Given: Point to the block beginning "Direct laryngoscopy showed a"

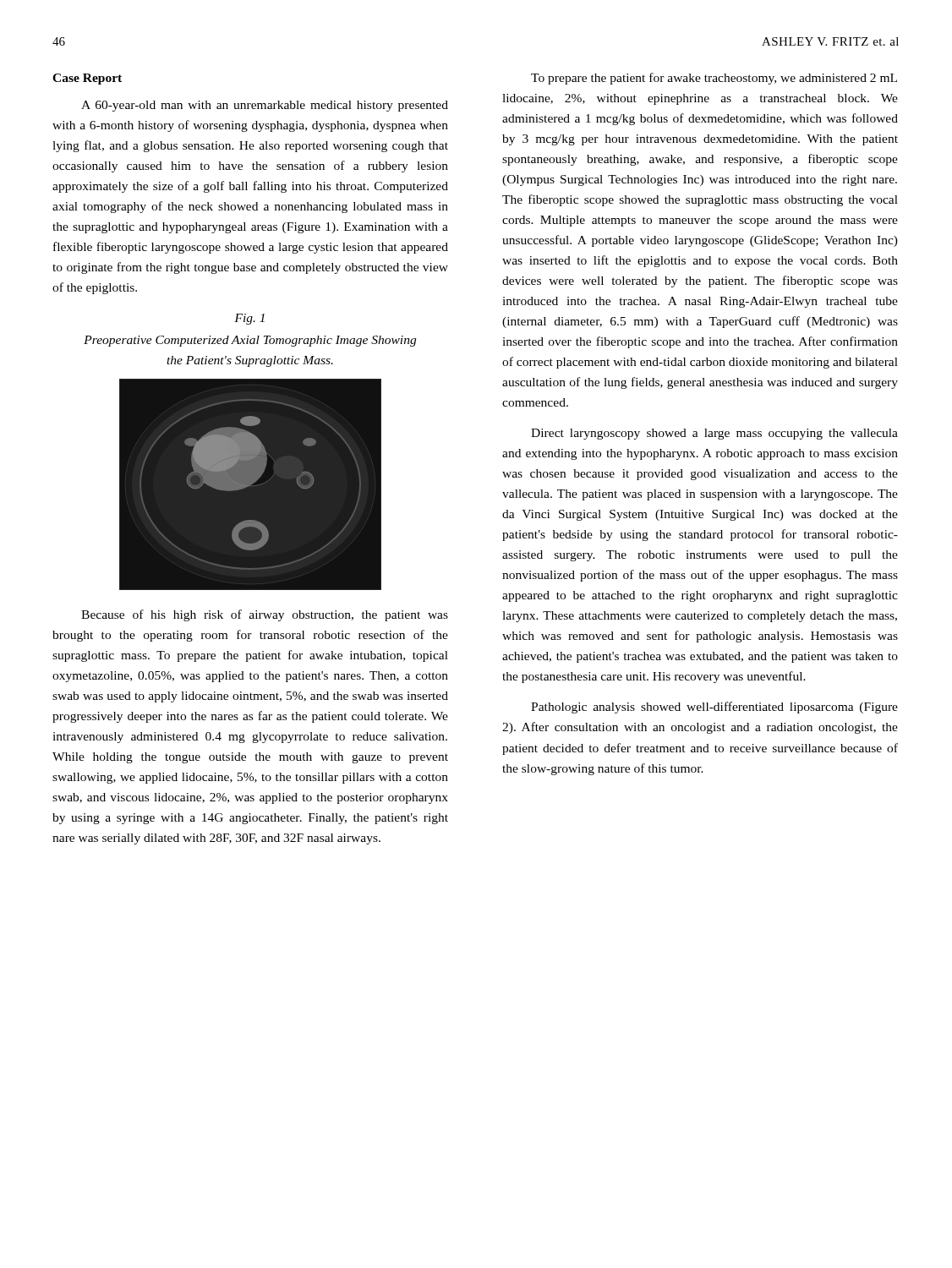Looking at the screenshot, I should click(x=700, y=554).
